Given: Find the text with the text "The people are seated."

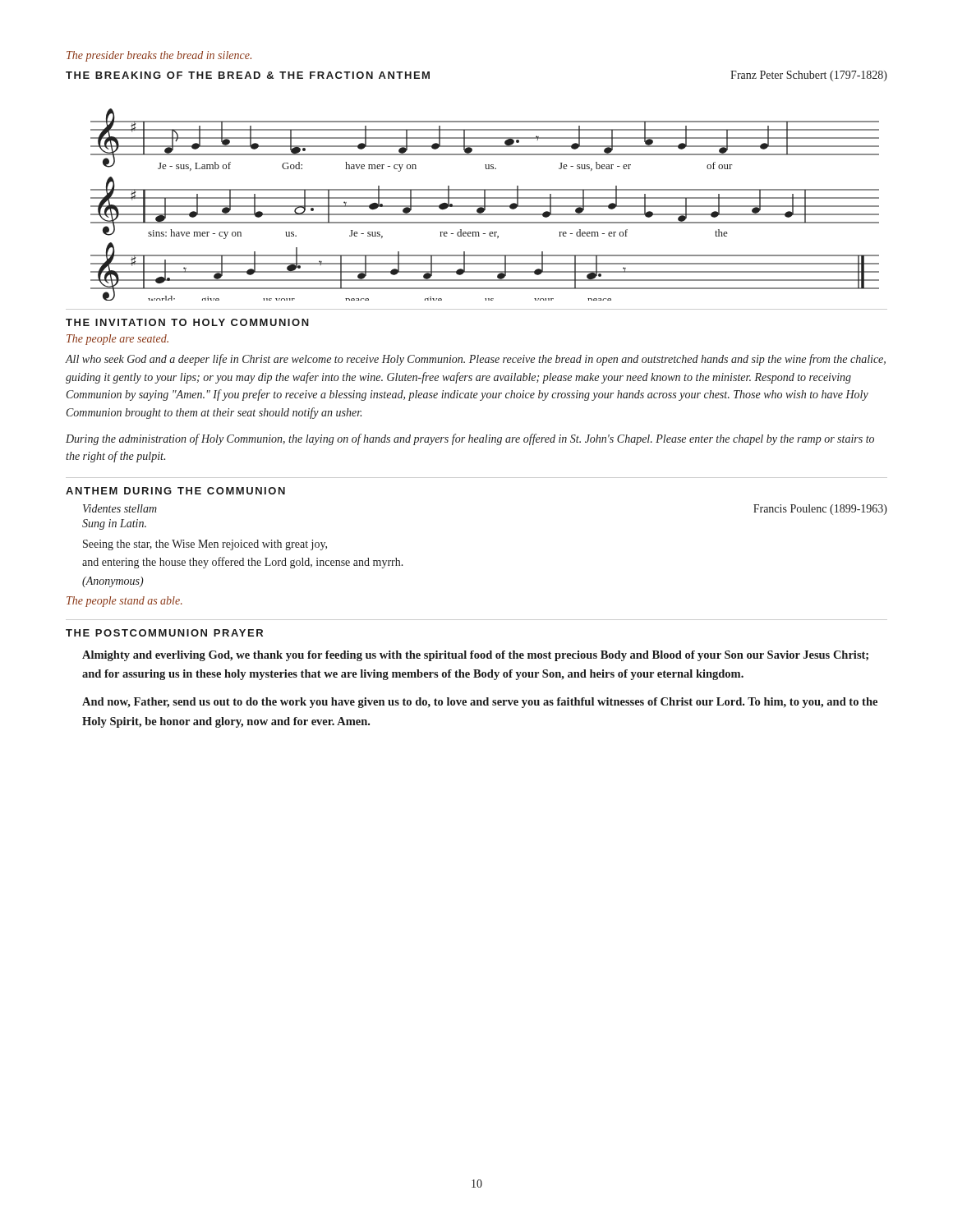Looking at the screenshot, I should (118, 339).
